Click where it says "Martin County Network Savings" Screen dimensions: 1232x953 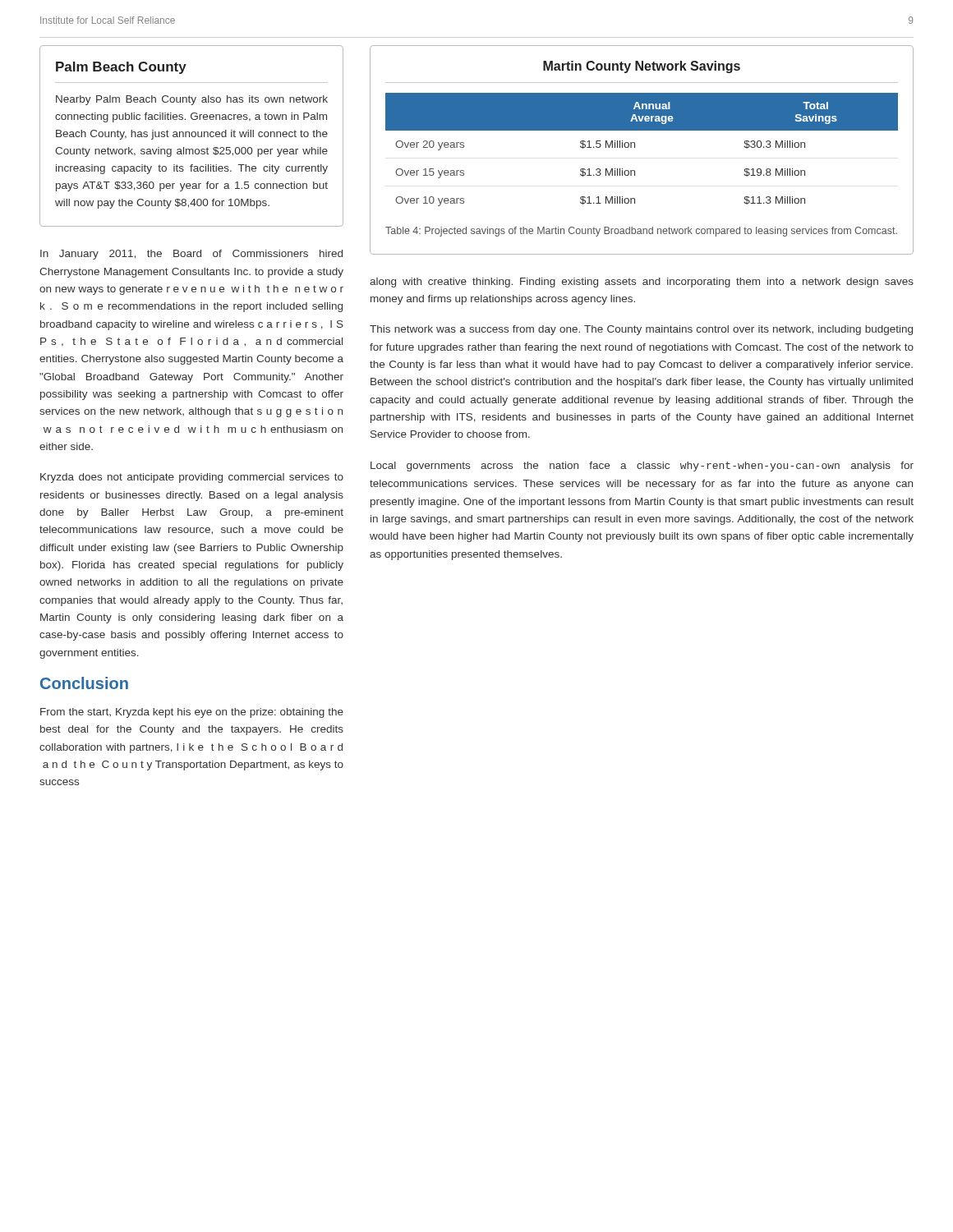[x=642, y=66]
